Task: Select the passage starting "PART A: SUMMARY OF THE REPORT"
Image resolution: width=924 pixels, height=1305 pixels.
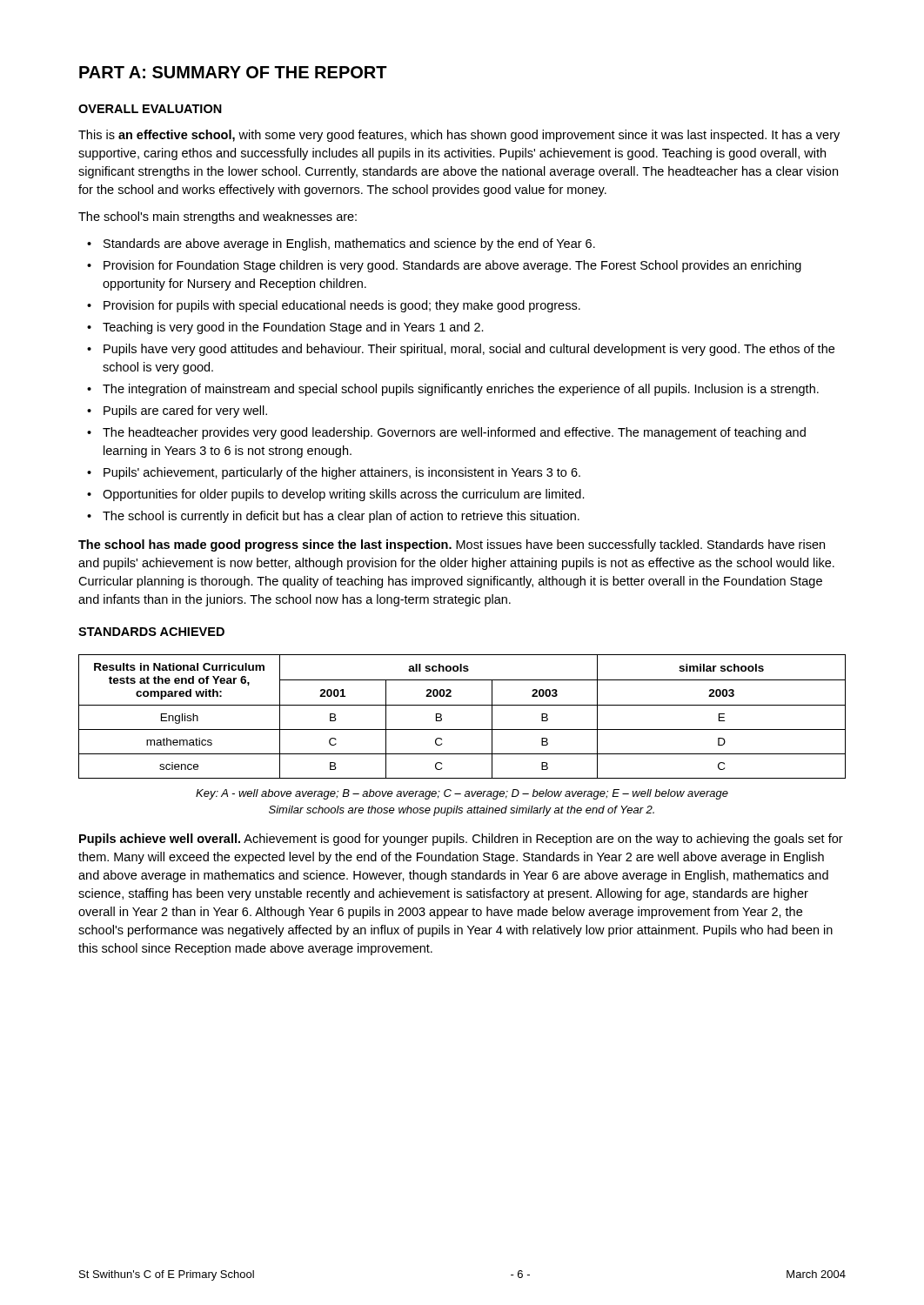Action: [x=232, y=72]
